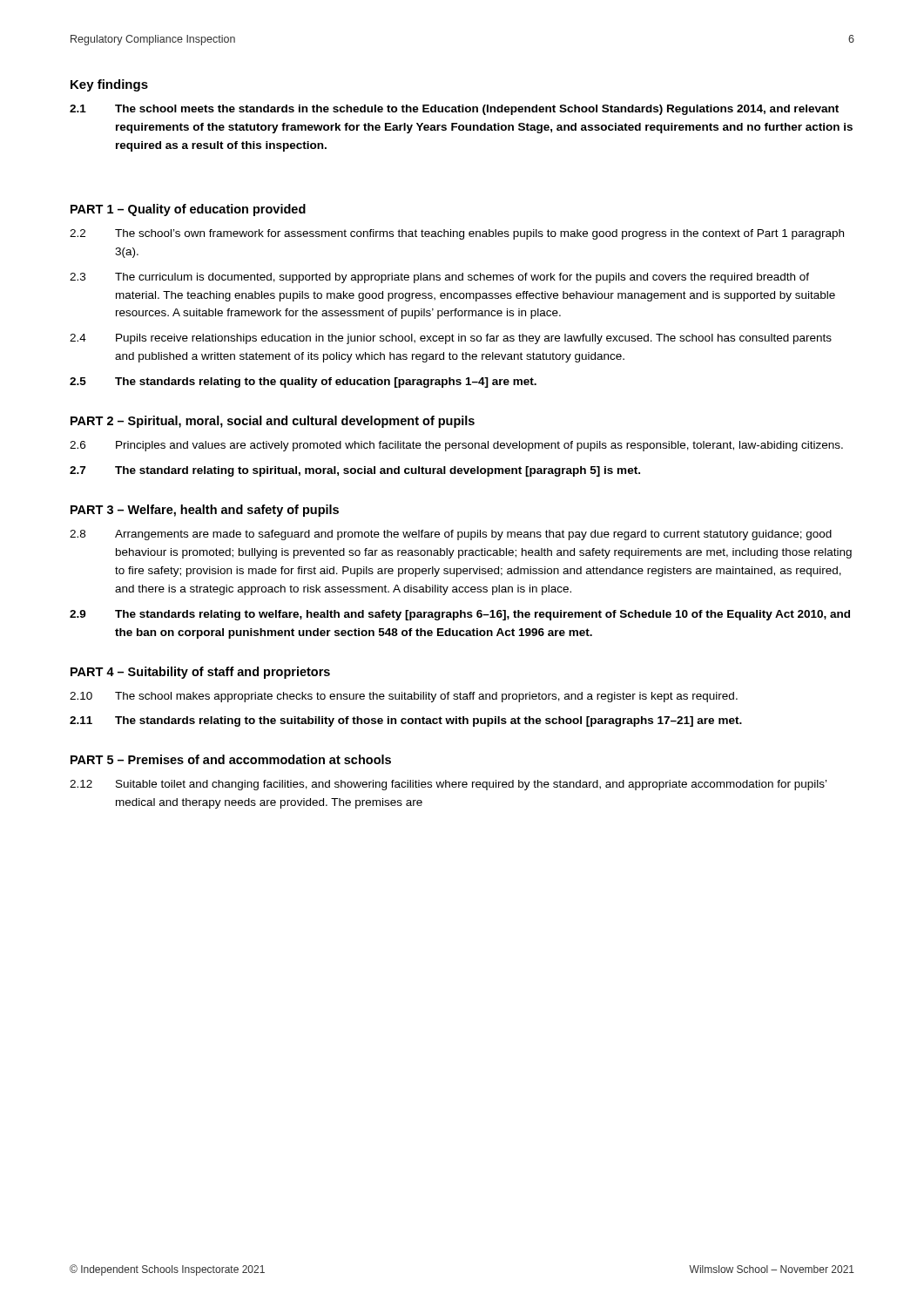Locate the section header that opens with "PART 3 – Welfare, health"
924x1307 pixels.
point(205,510)
